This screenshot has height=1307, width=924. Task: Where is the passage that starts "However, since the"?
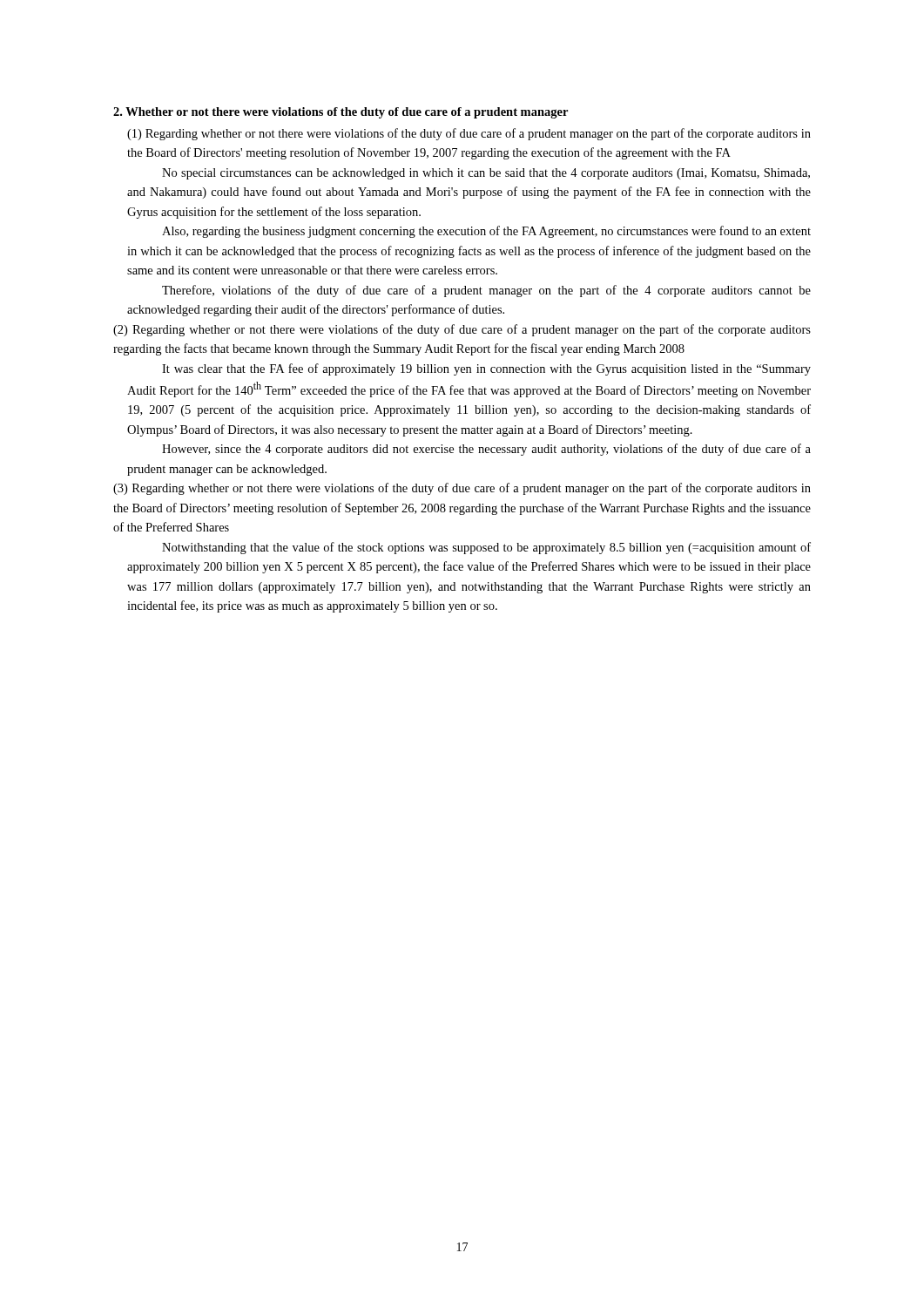tap(469, 459)
